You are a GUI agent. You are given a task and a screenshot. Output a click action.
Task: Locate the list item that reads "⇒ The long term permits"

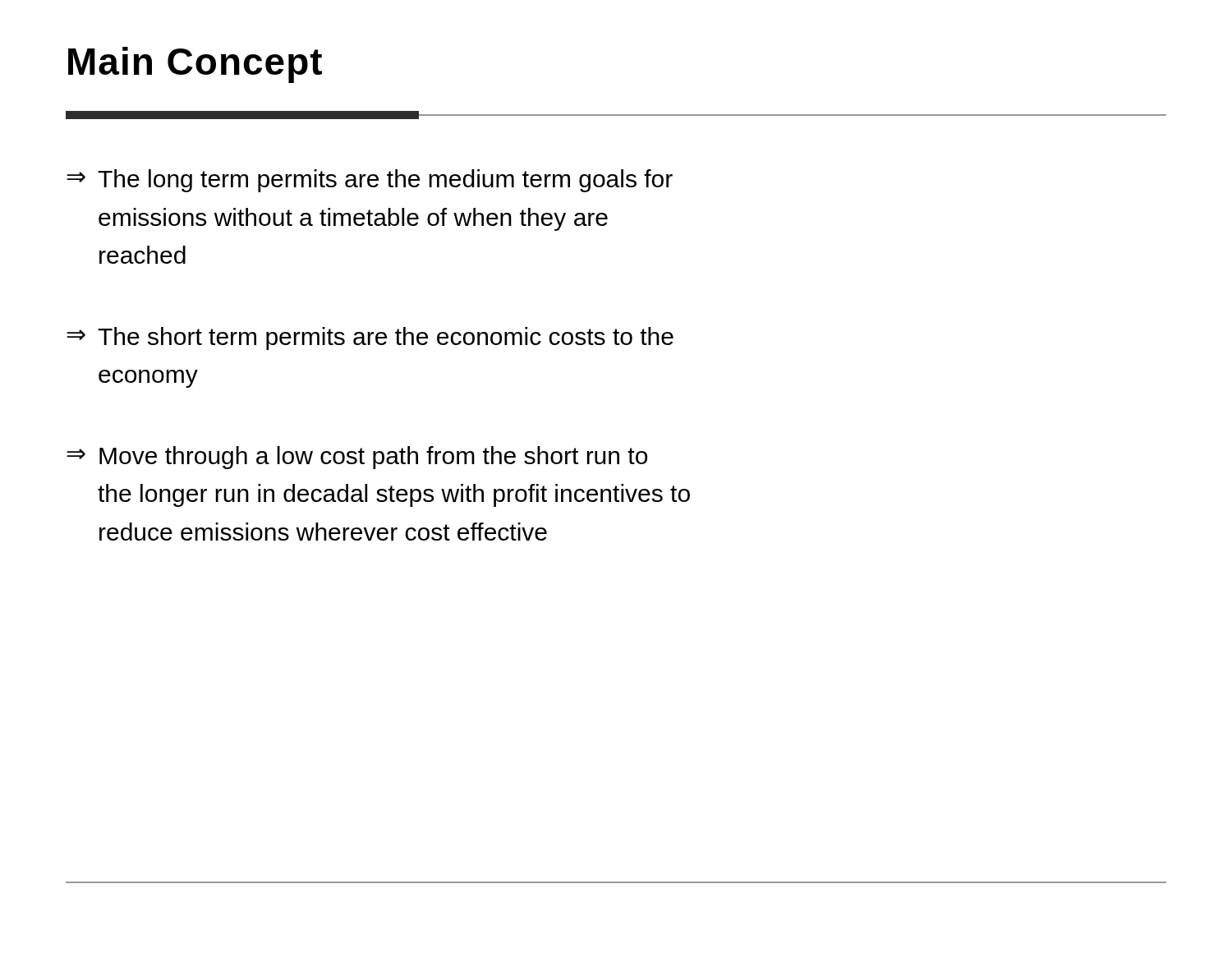click(369, 218)
